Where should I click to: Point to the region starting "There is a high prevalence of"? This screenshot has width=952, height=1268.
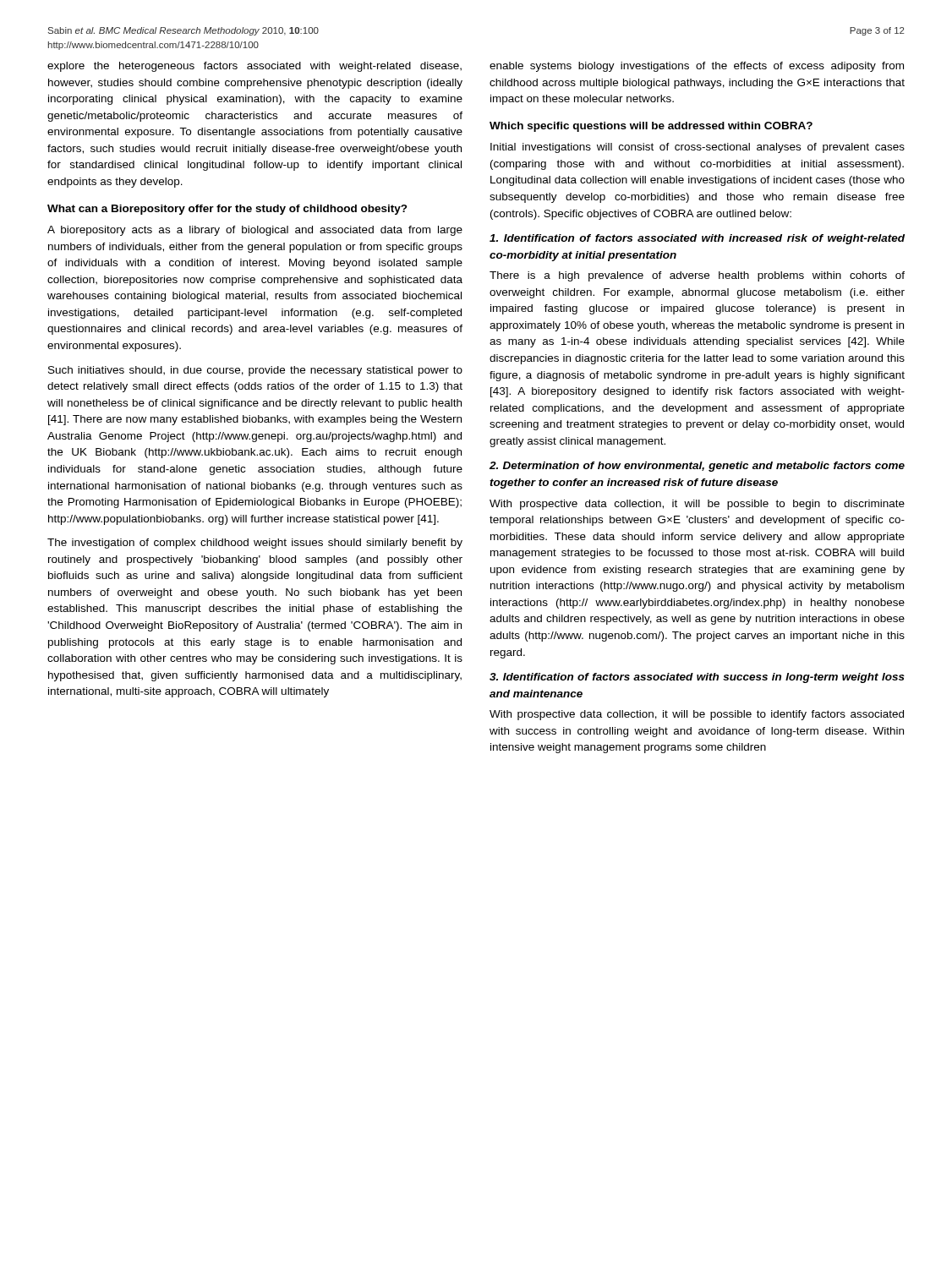[697, 358]
